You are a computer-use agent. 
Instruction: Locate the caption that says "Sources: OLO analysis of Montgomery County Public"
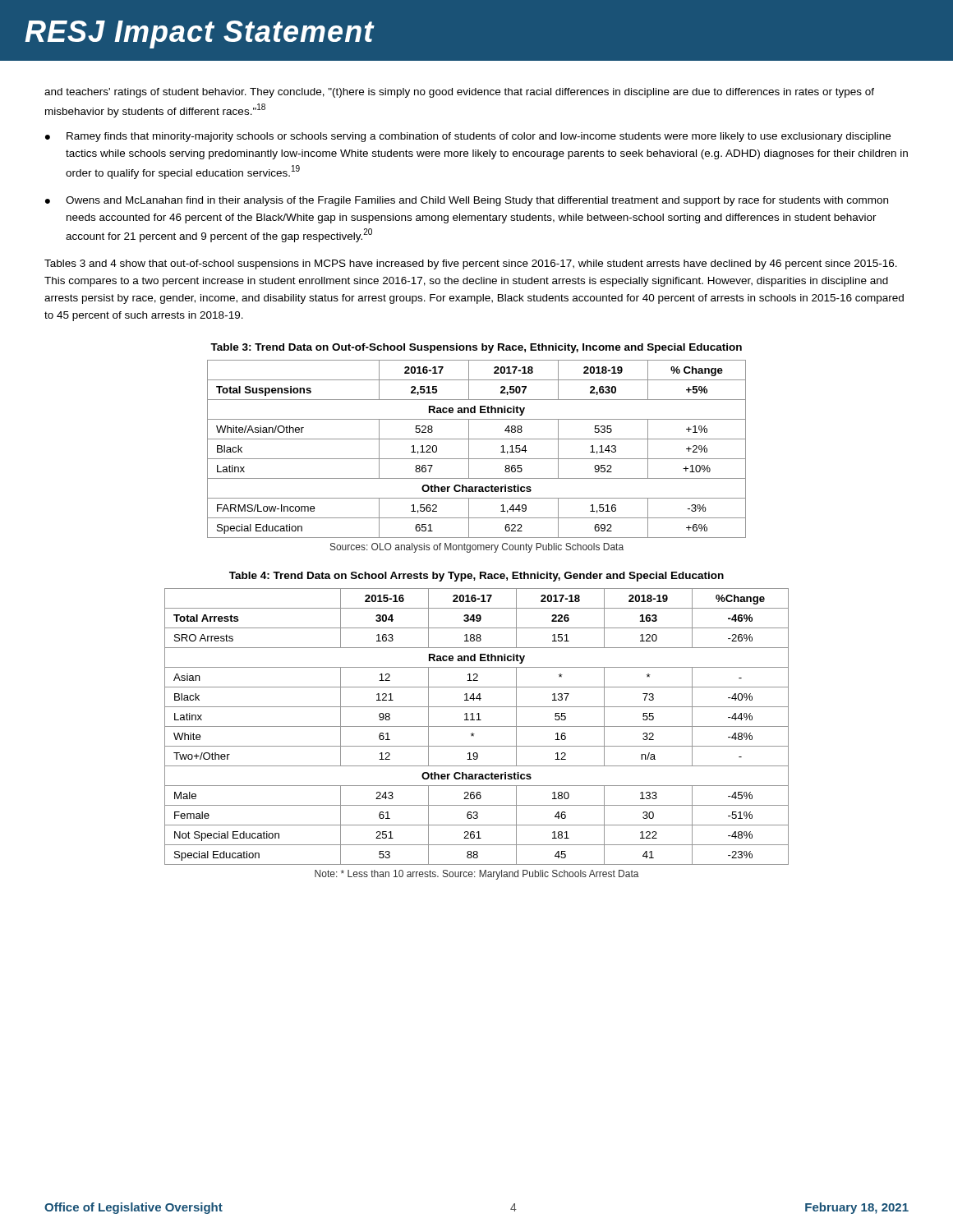point(476,547)
